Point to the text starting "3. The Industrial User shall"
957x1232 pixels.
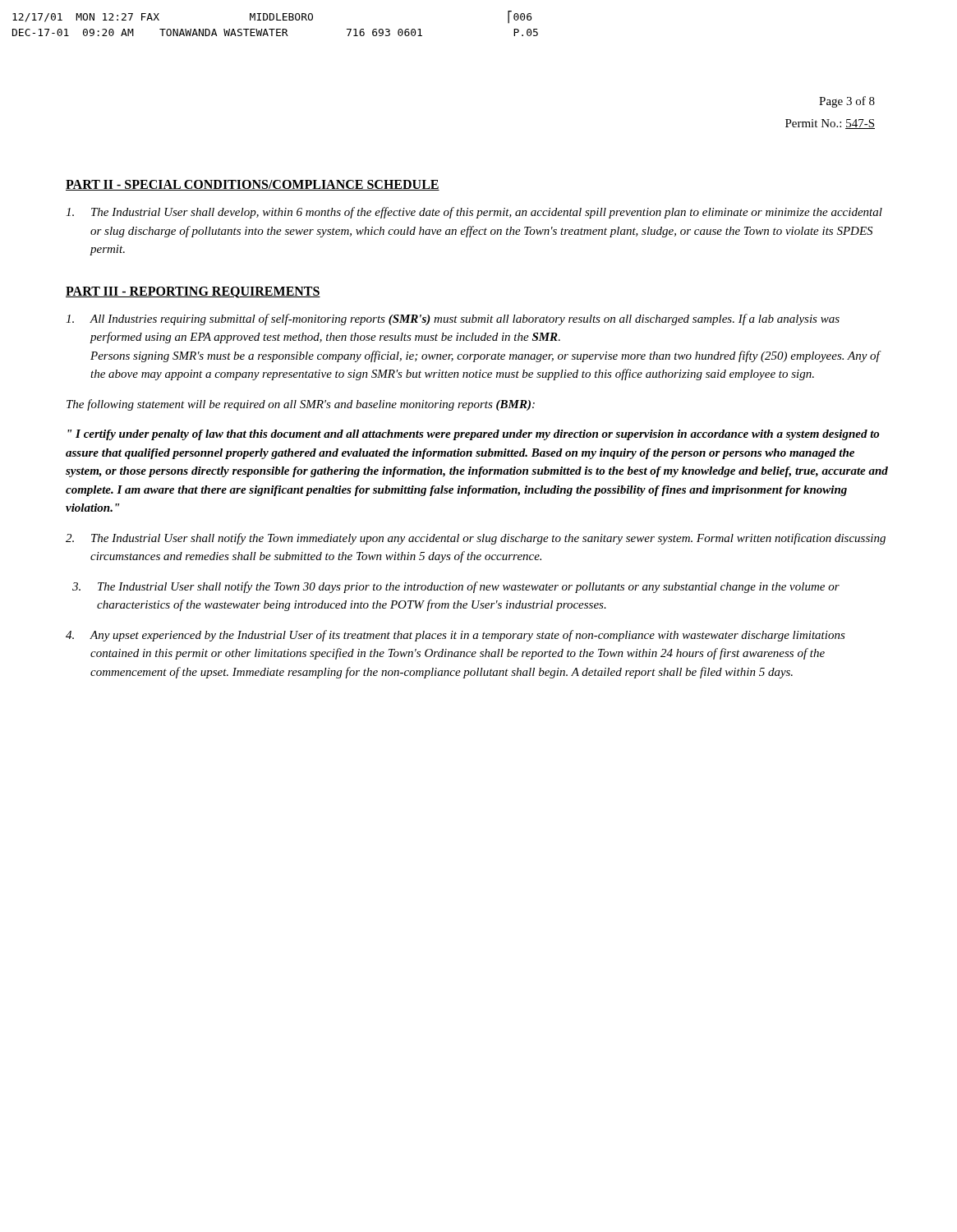click(482, 595)
